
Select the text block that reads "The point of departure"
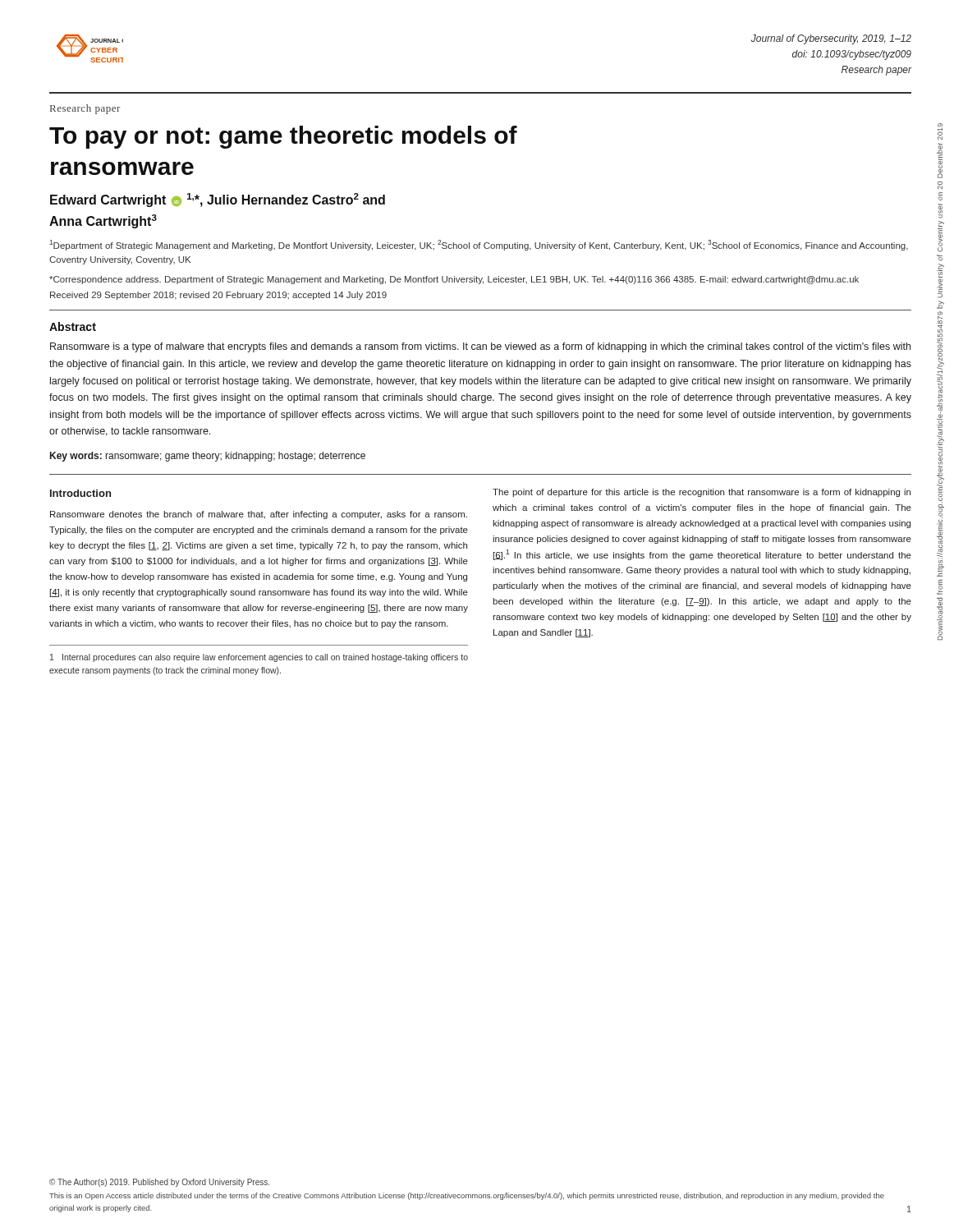tap(702, 562)
